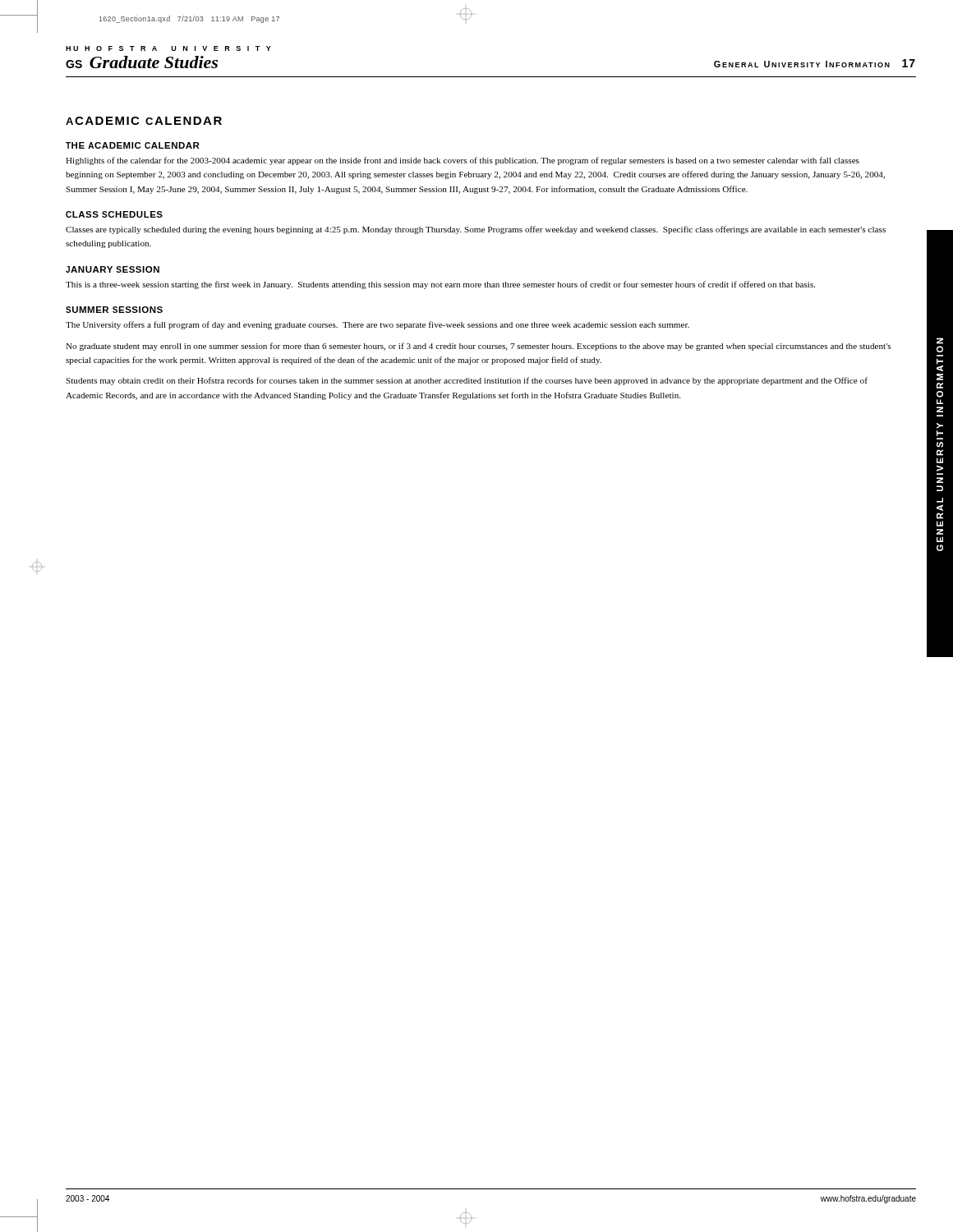
Task: Find the title that says "ACADEMIC CALENDAR"
Action: 145,120
